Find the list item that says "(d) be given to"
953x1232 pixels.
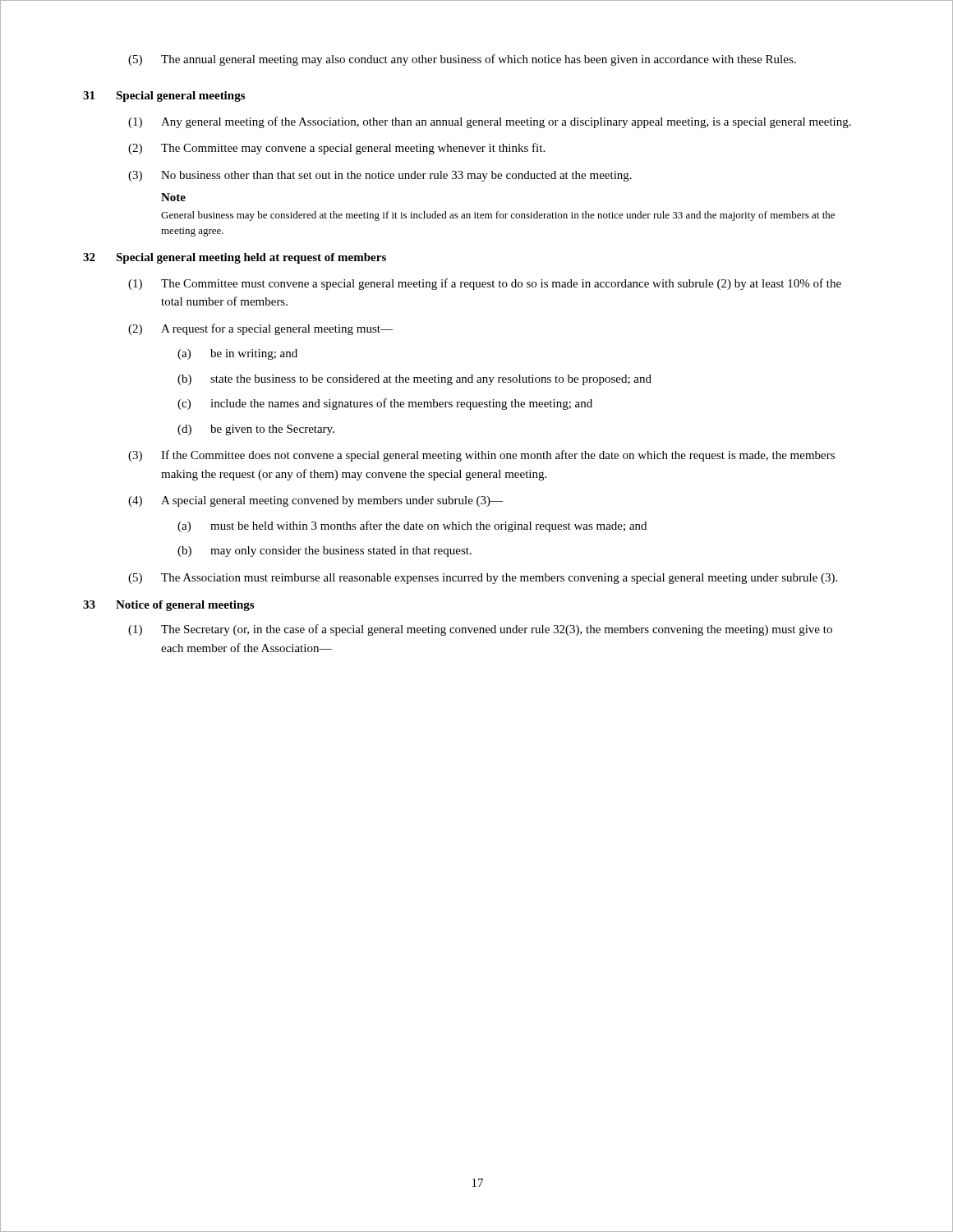[x=256, y=429]
